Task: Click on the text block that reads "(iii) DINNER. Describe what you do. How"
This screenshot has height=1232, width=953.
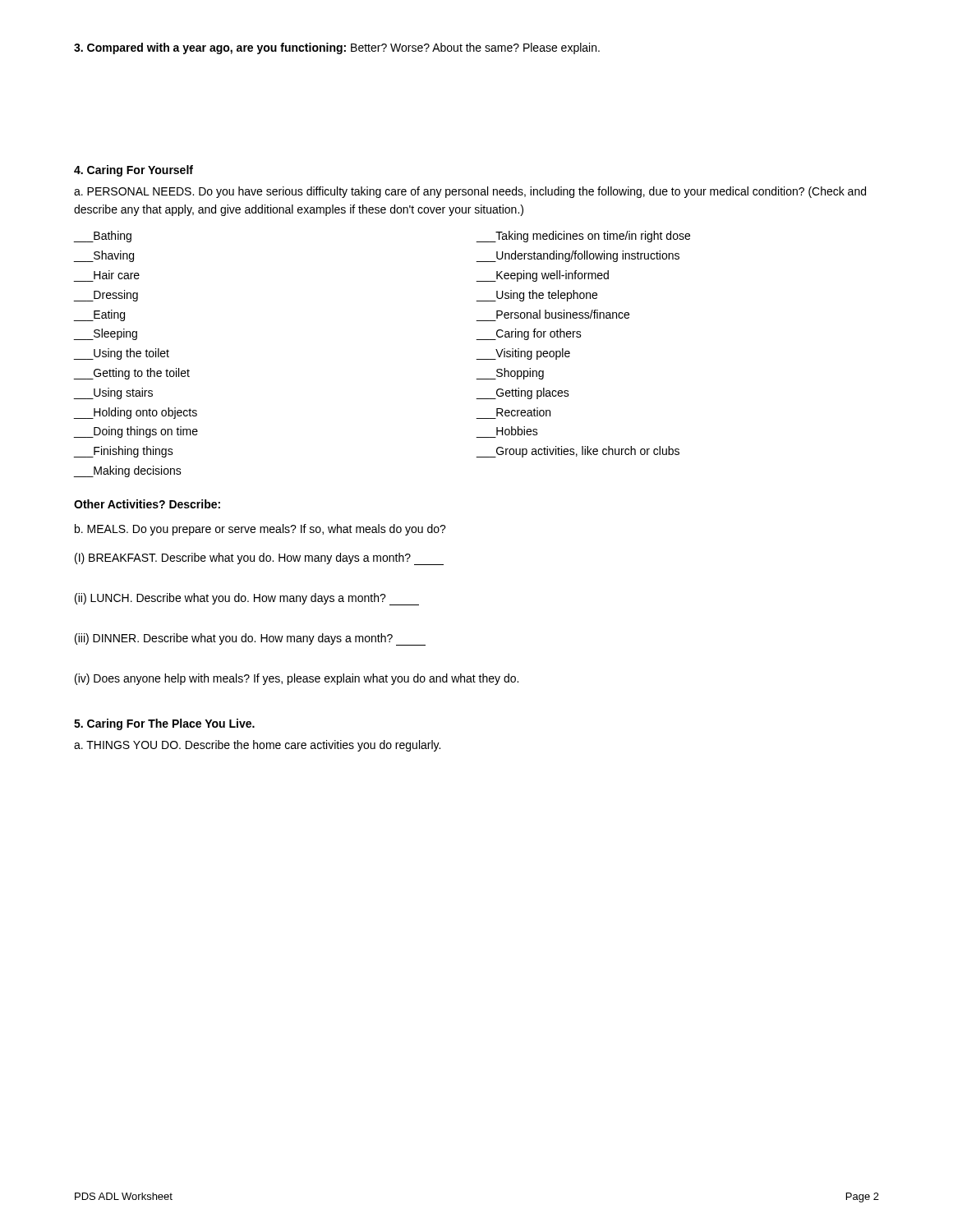Action: click(x=250, y=638)
